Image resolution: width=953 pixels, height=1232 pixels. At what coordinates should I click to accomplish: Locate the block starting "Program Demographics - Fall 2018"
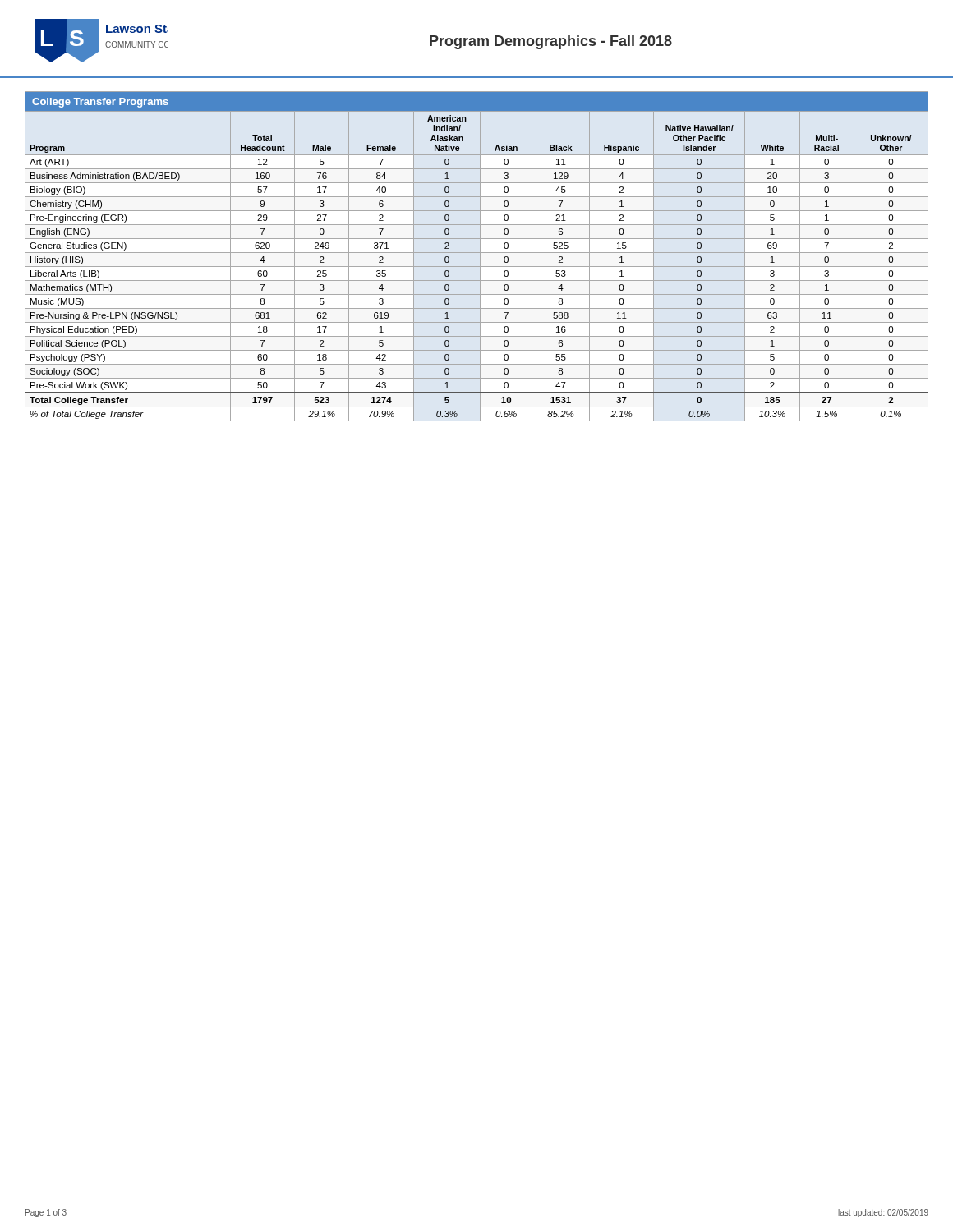coord(550,41)
